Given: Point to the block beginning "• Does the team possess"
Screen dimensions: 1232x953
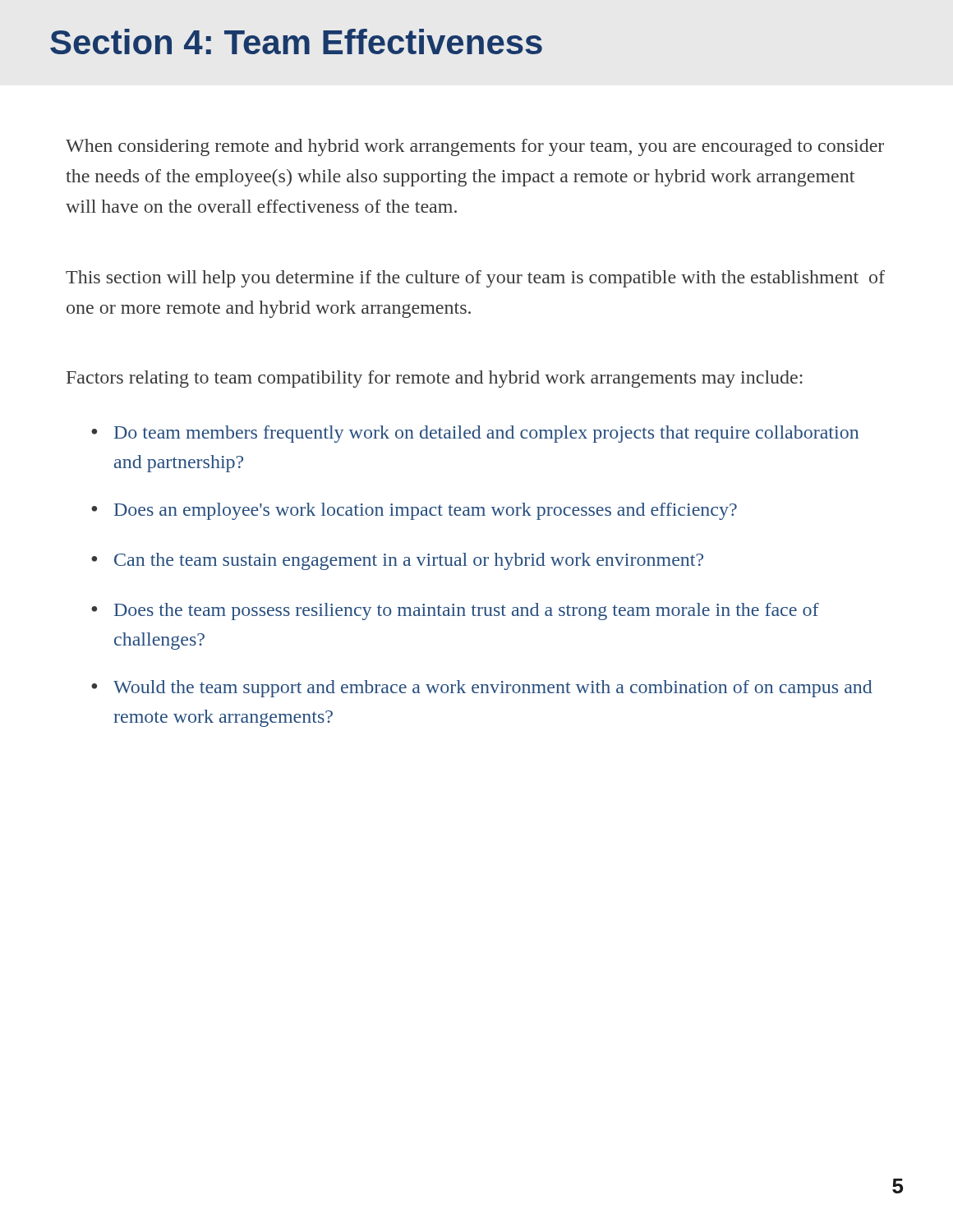Looking at the screenshot, I should [x=489, y=624].
